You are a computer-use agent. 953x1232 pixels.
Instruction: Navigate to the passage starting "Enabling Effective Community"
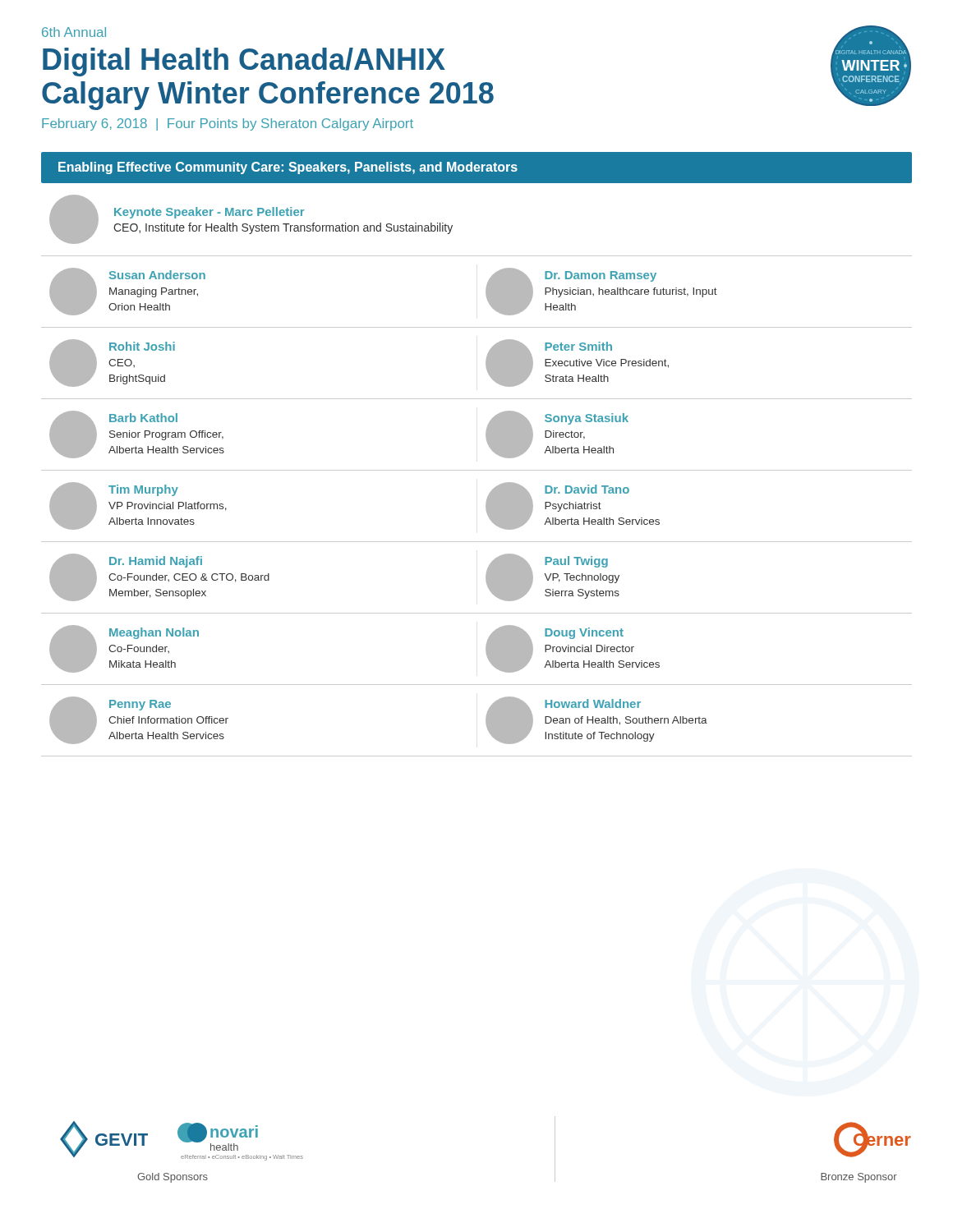click(288, 167)
